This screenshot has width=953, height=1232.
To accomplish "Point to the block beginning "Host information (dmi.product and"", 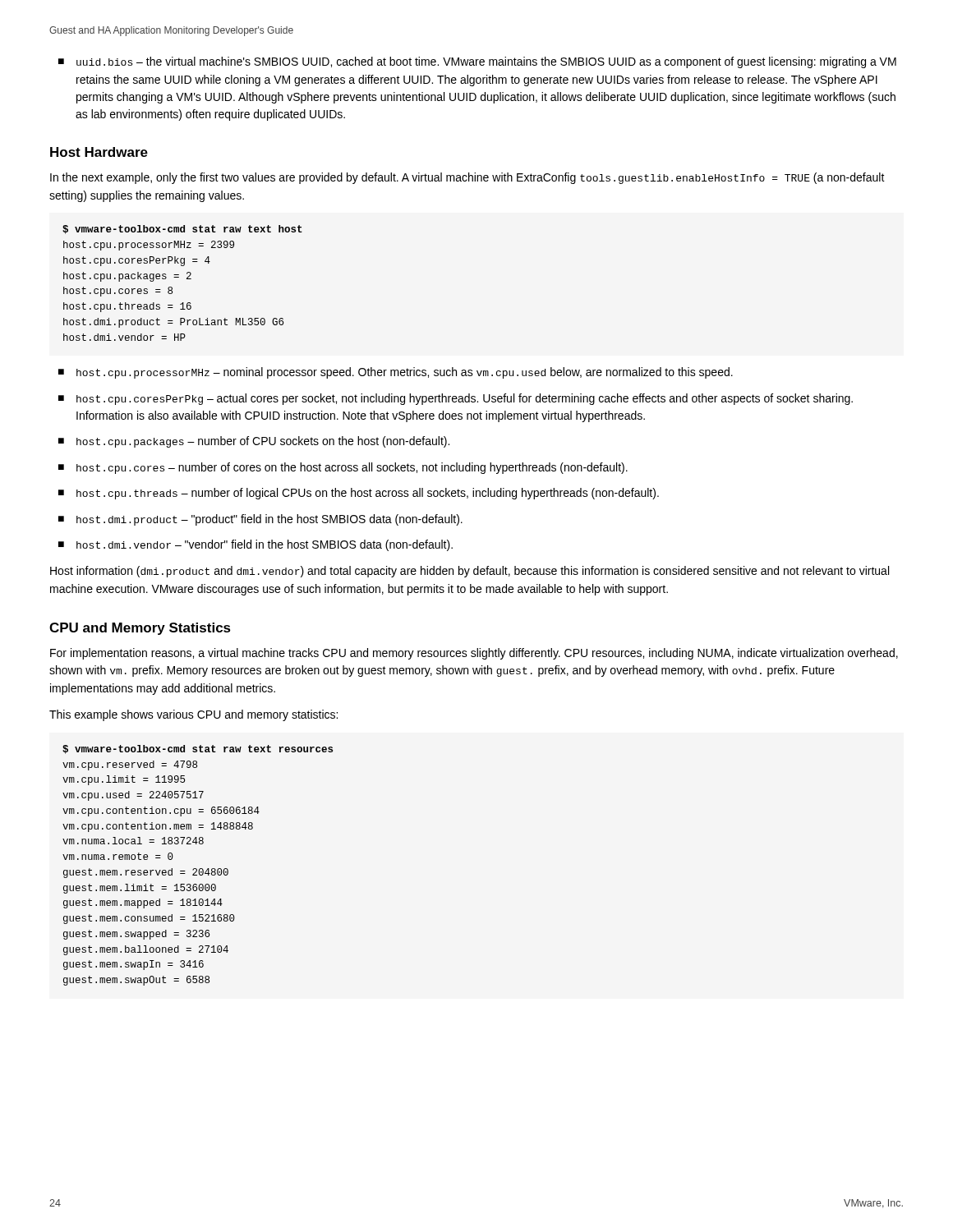I will (469, 580).
